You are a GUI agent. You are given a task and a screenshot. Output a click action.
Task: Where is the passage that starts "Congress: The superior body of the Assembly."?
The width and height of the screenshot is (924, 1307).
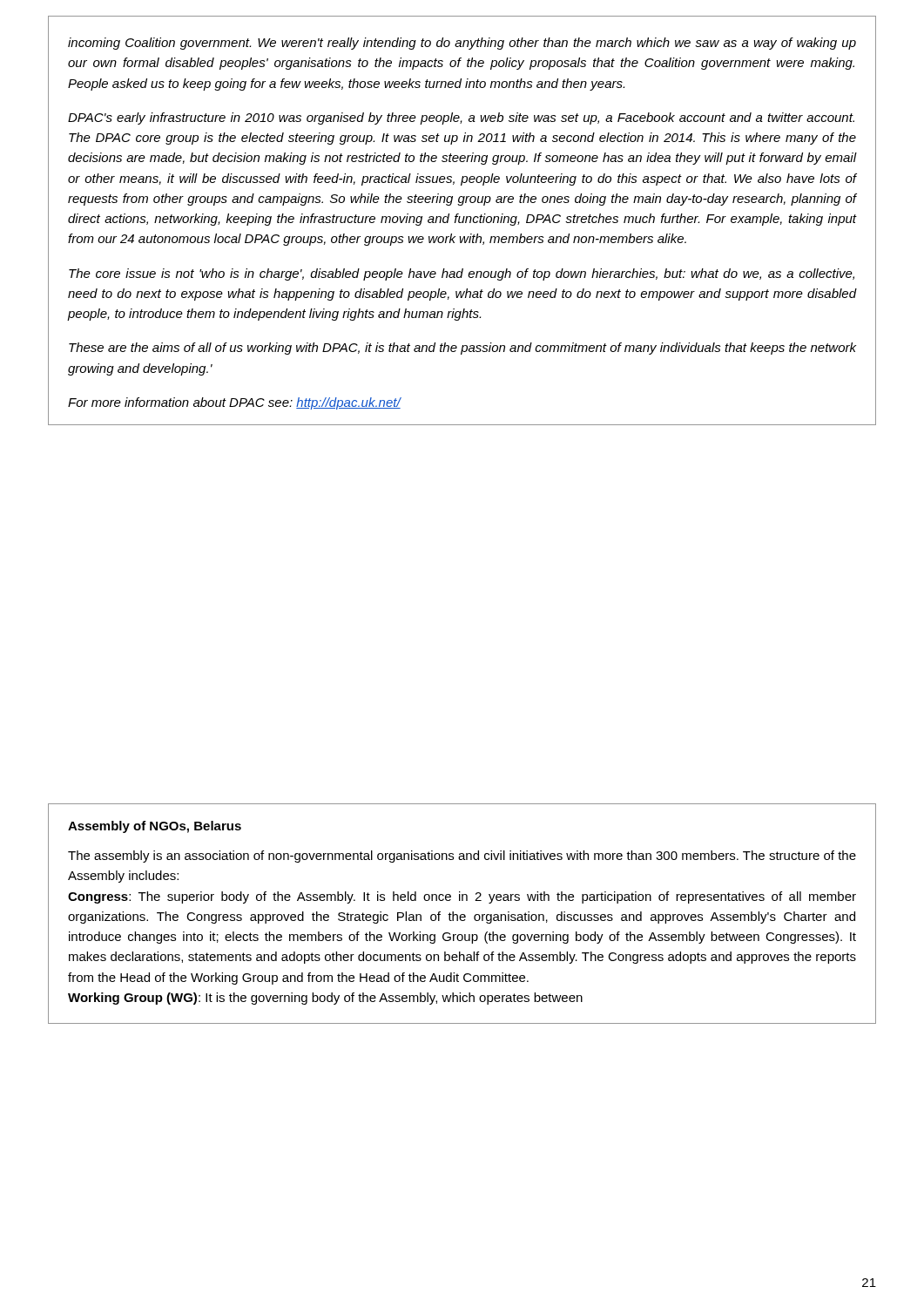pyautogui.click(x=462, y=936)
